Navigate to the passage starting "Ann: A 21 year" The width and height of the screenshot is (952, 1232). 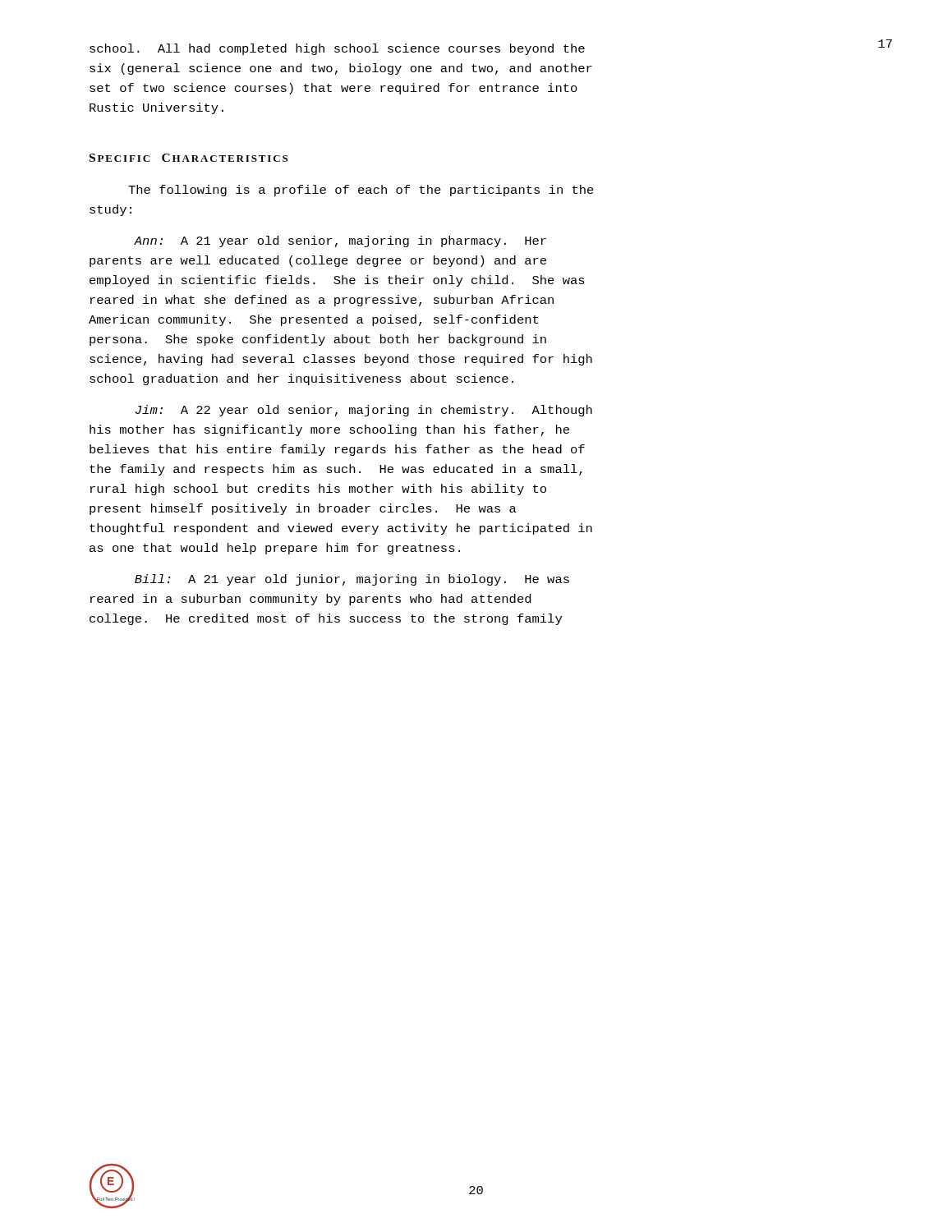pyautogui.click(x=341, y=311)
